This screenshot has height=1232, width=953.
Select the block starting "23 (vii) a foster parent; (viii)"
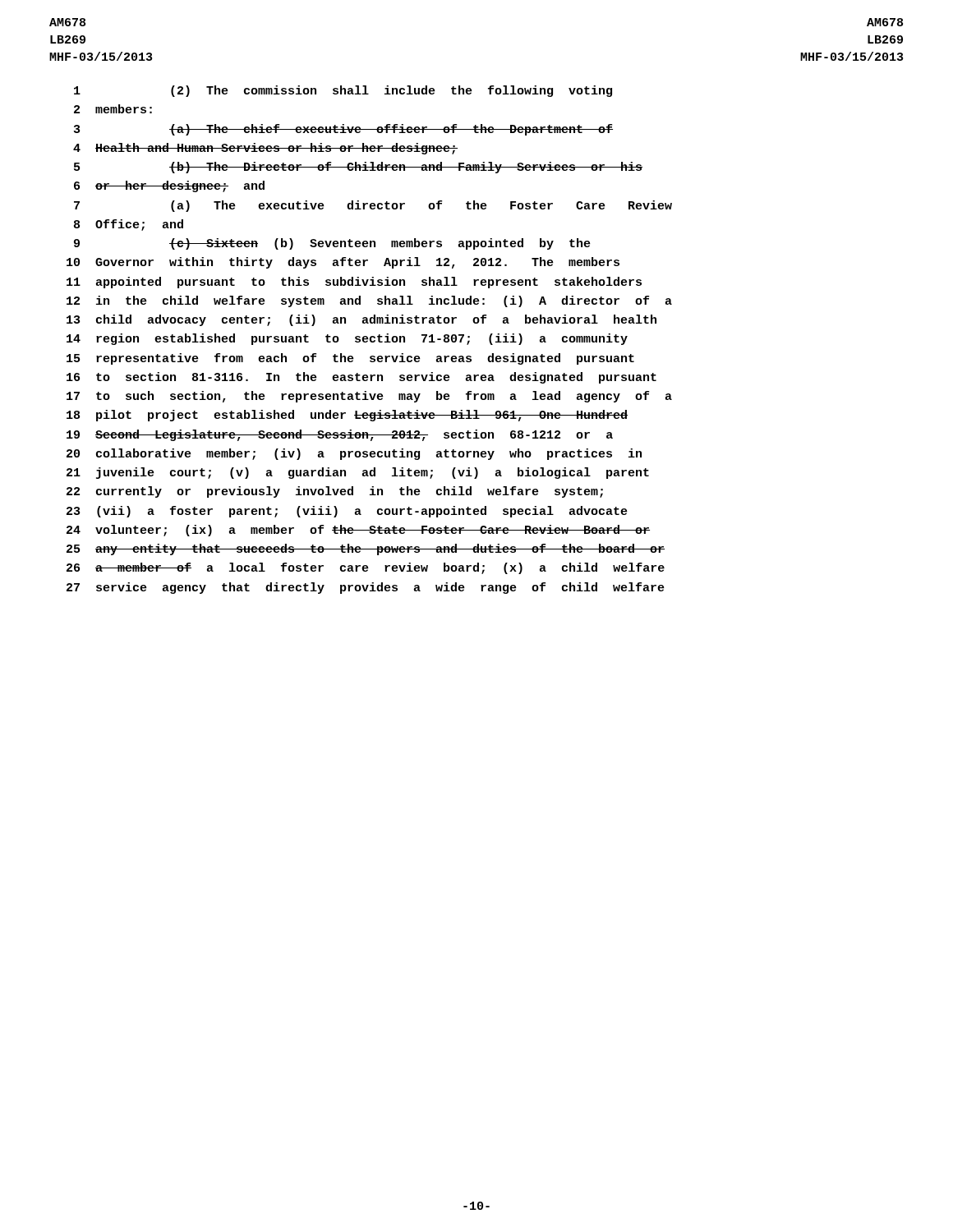pos(476,512)
